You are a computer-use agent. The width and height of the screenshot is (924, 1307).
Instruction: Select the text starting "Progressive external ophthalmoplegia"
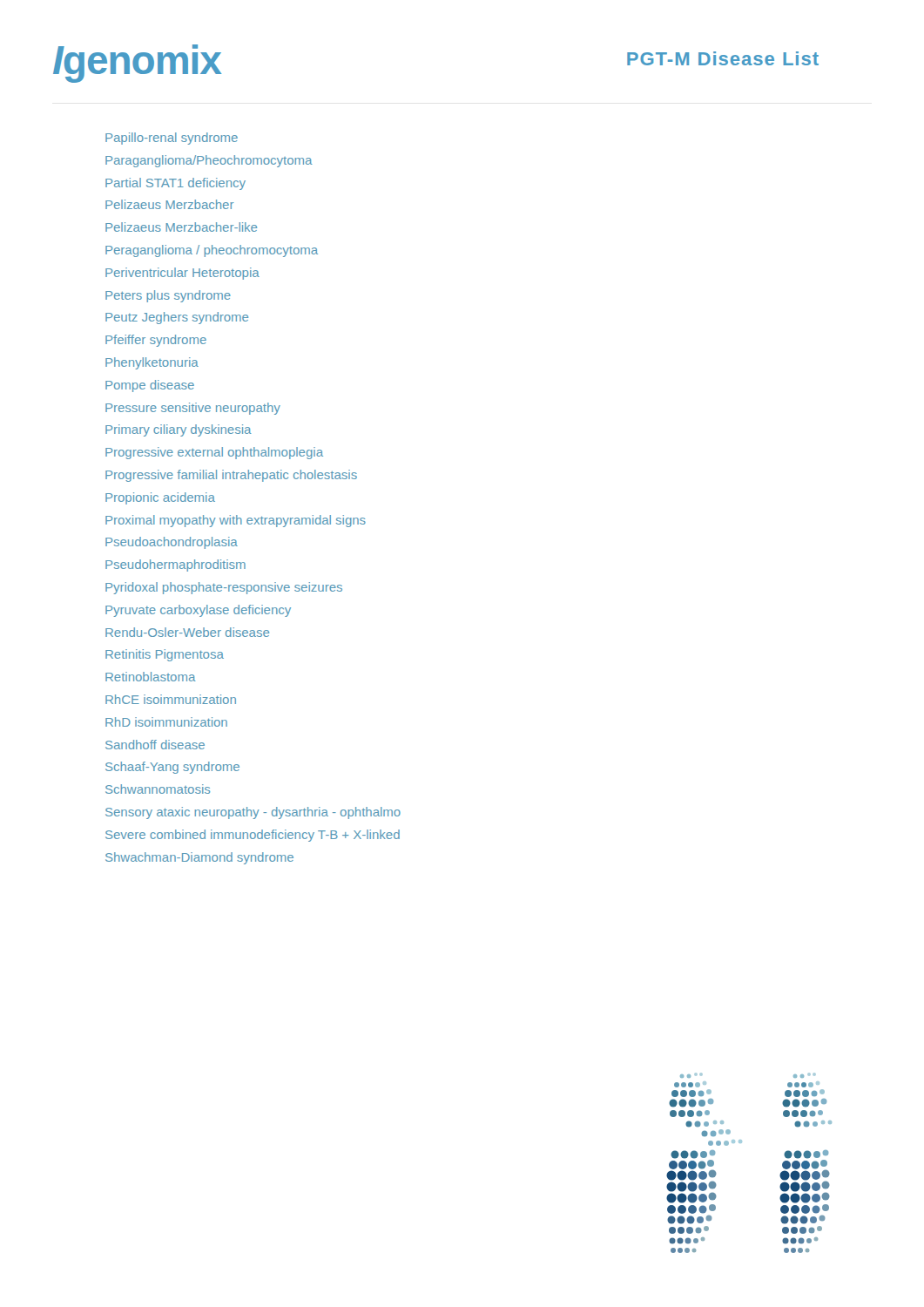(214, 452)
